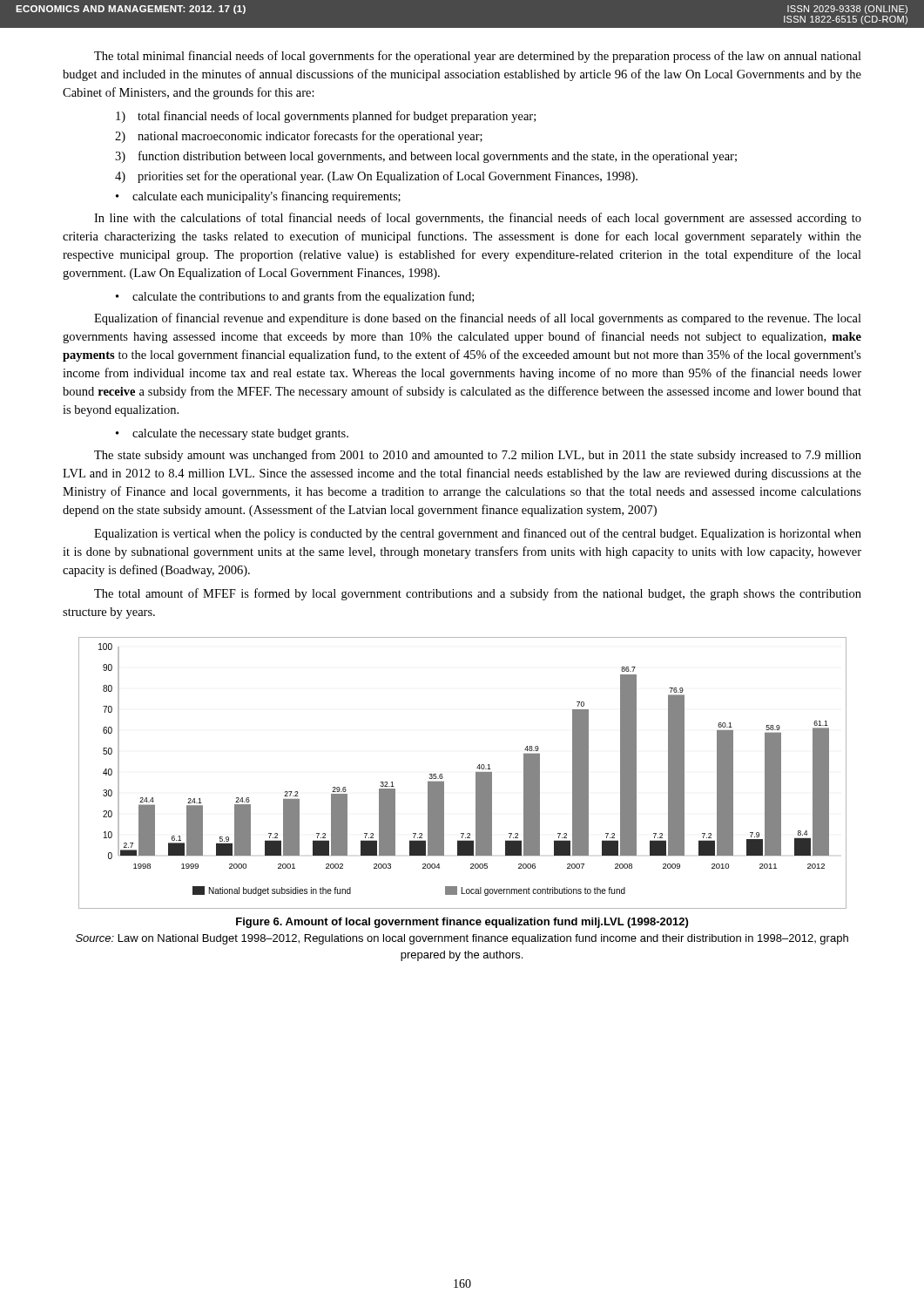
Task: Find the text starting "In line with the calculations of total"
Action: pos(462,246)
